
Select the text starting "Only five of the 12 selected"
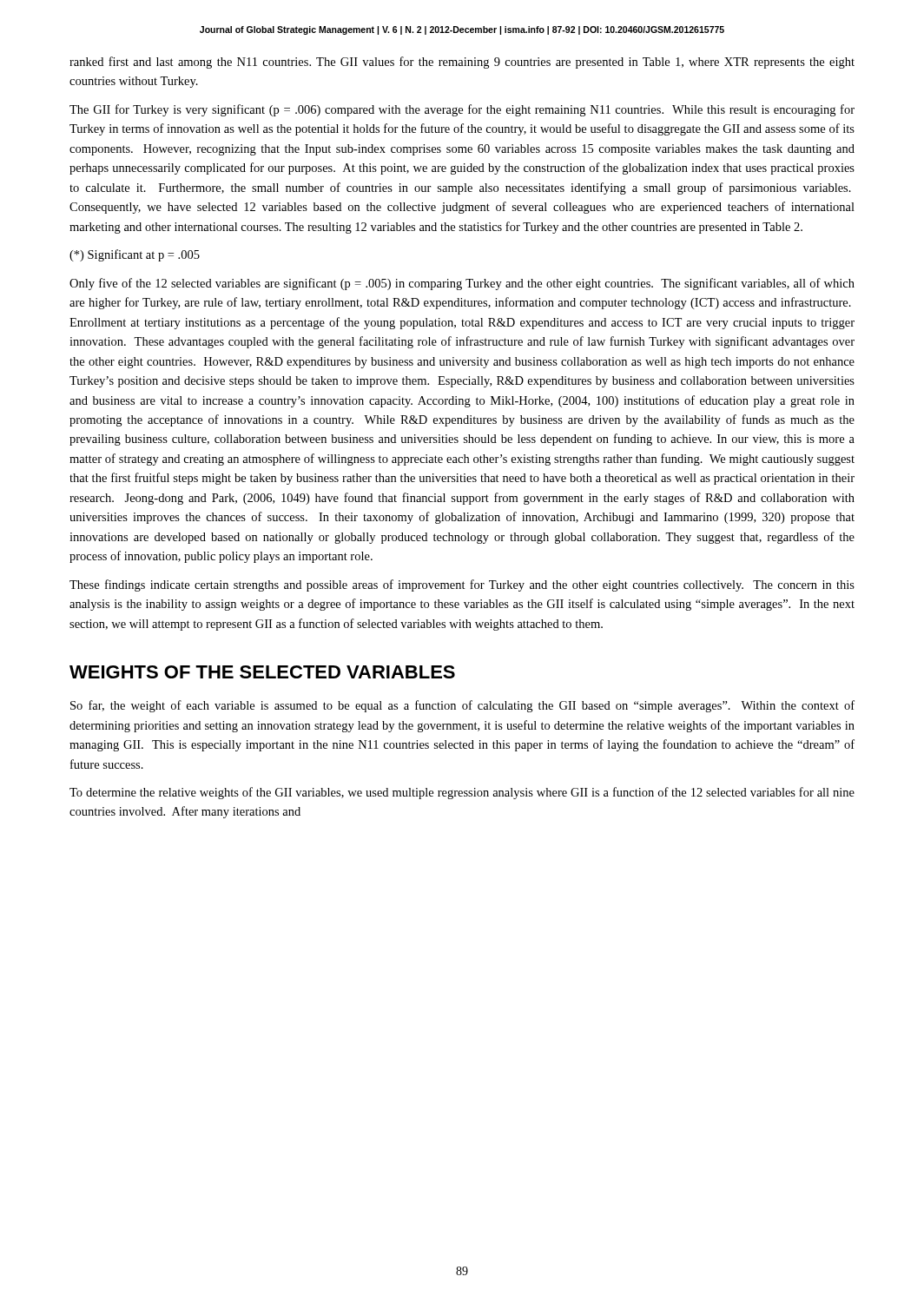pyautogui.click(x=462, y=420)
